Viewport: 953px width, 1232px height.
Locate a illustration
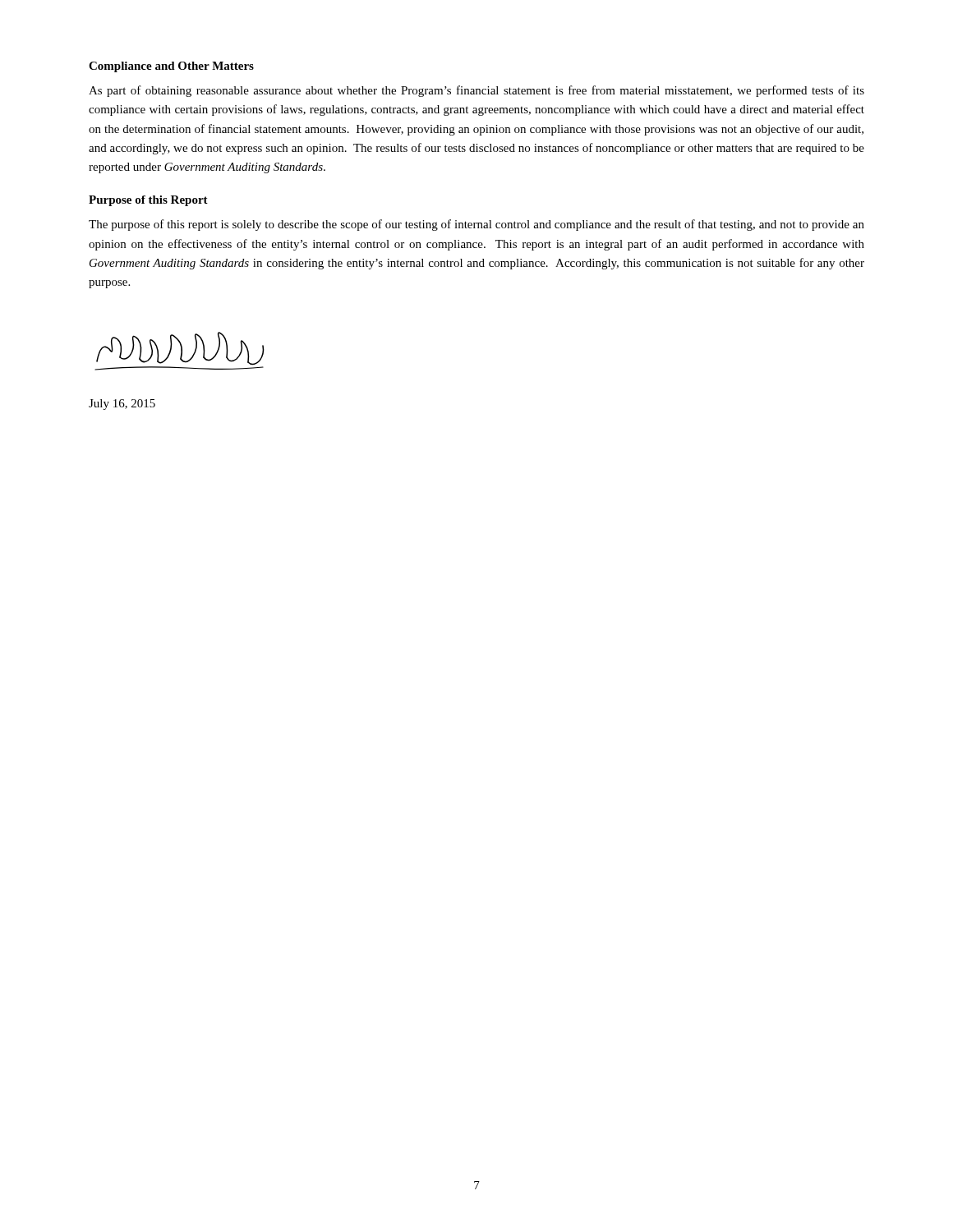pyautogui.click(x=476, y=349)
